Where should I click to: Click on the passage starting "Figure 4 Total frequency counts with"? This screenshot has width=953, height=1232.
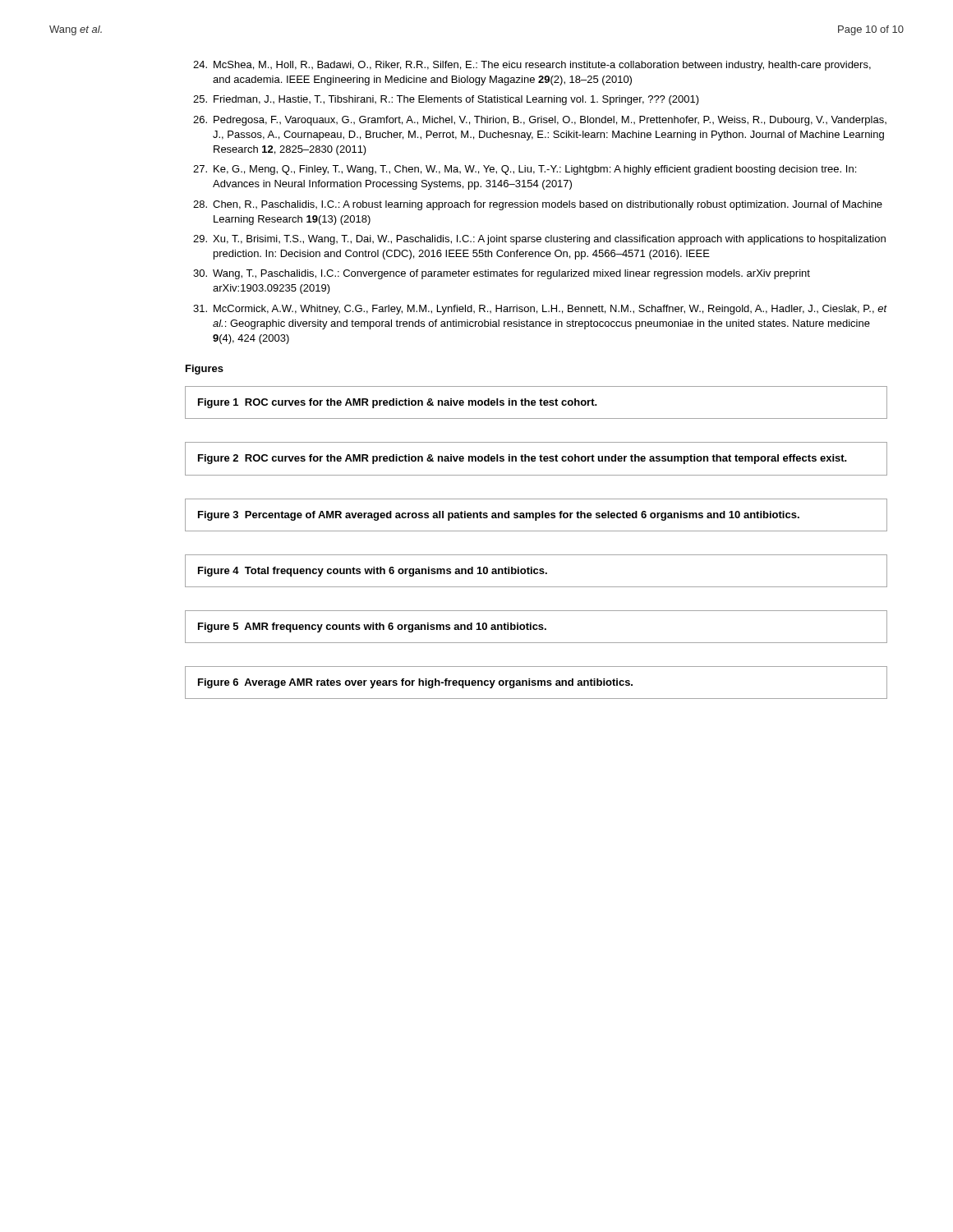point(372,570)
